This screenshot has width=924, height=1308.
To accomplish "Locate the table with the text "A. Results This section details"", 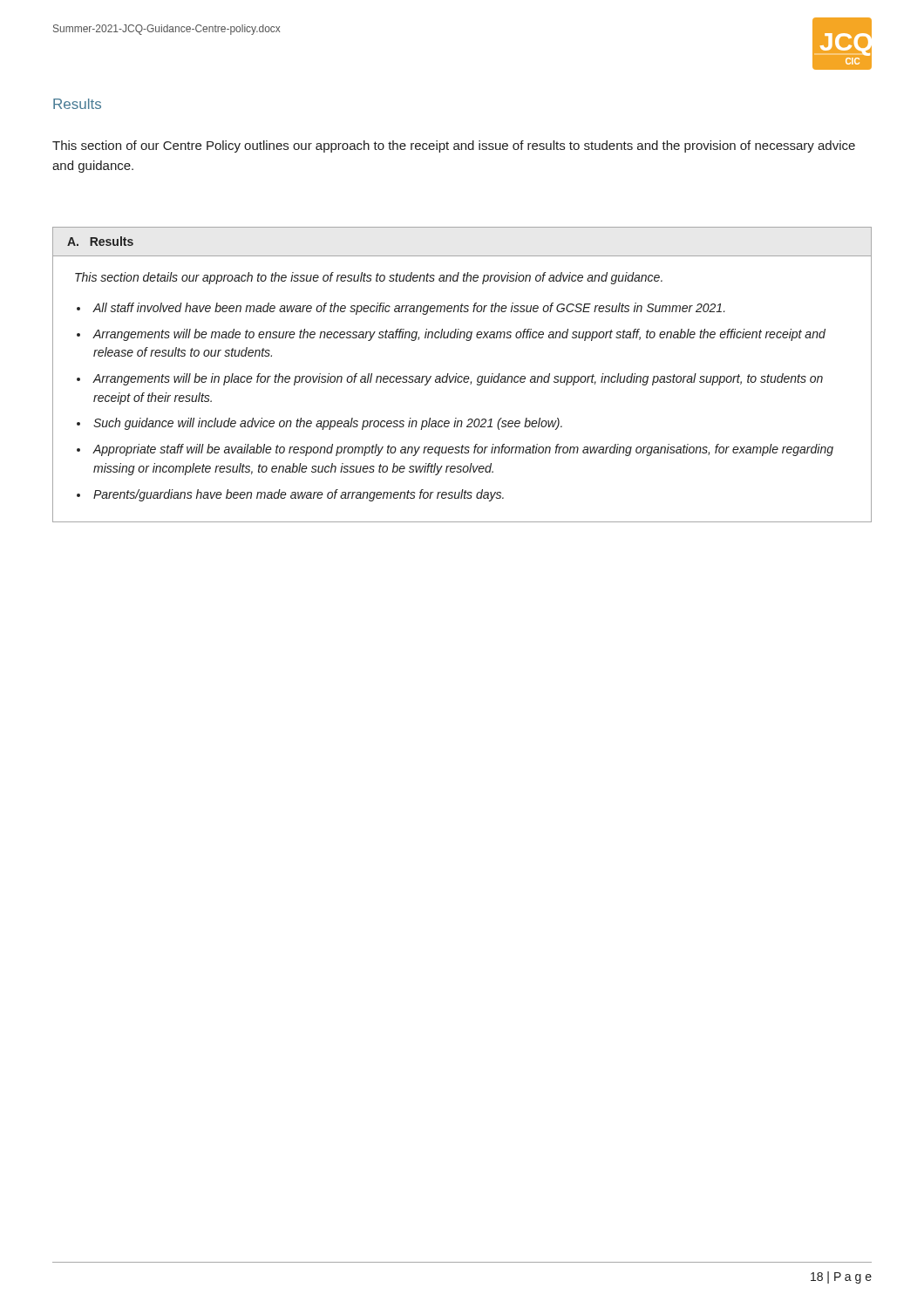I will tap(462, 375).
